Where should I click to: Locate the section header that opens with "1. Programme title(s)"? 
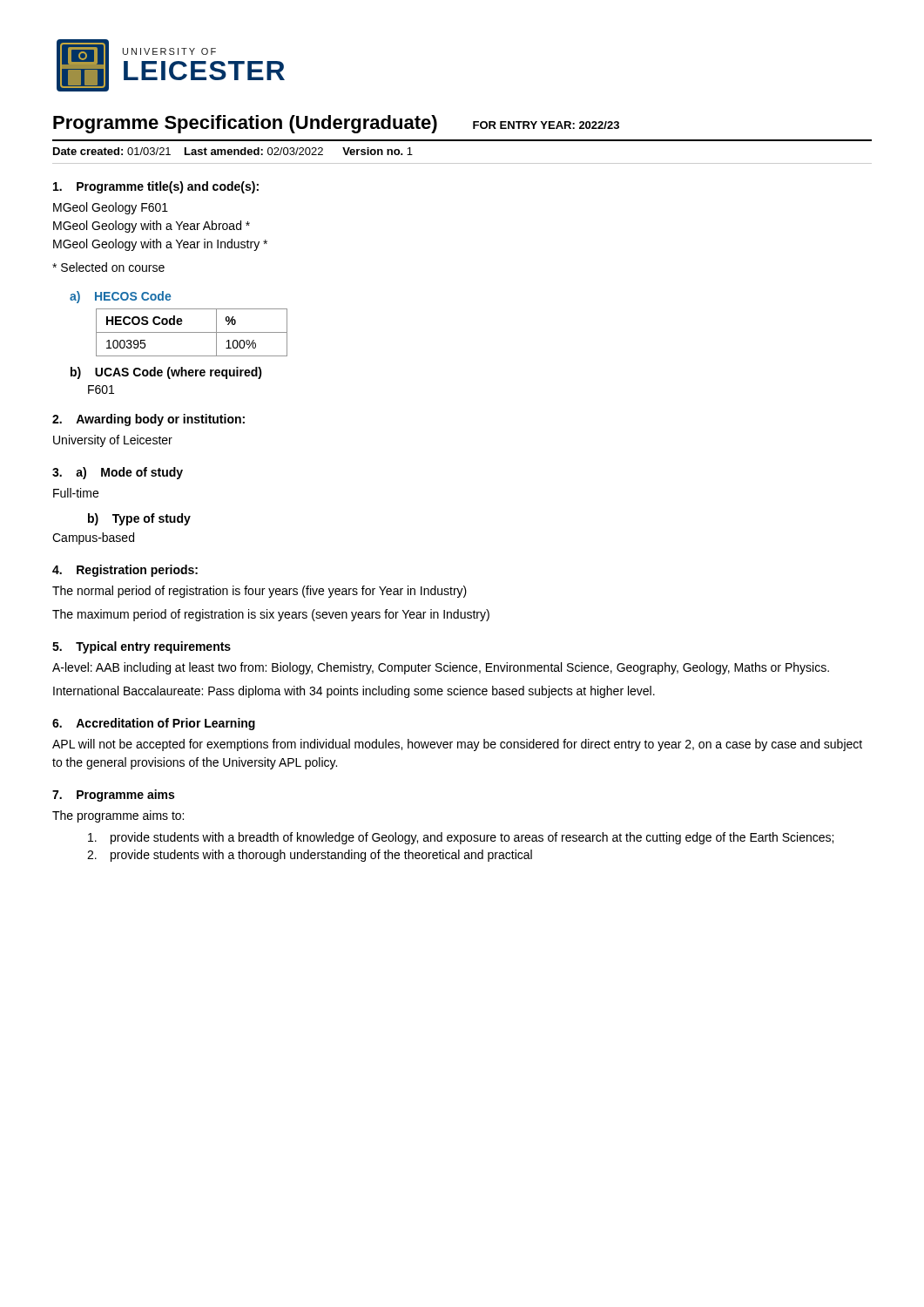pos(156,186)
